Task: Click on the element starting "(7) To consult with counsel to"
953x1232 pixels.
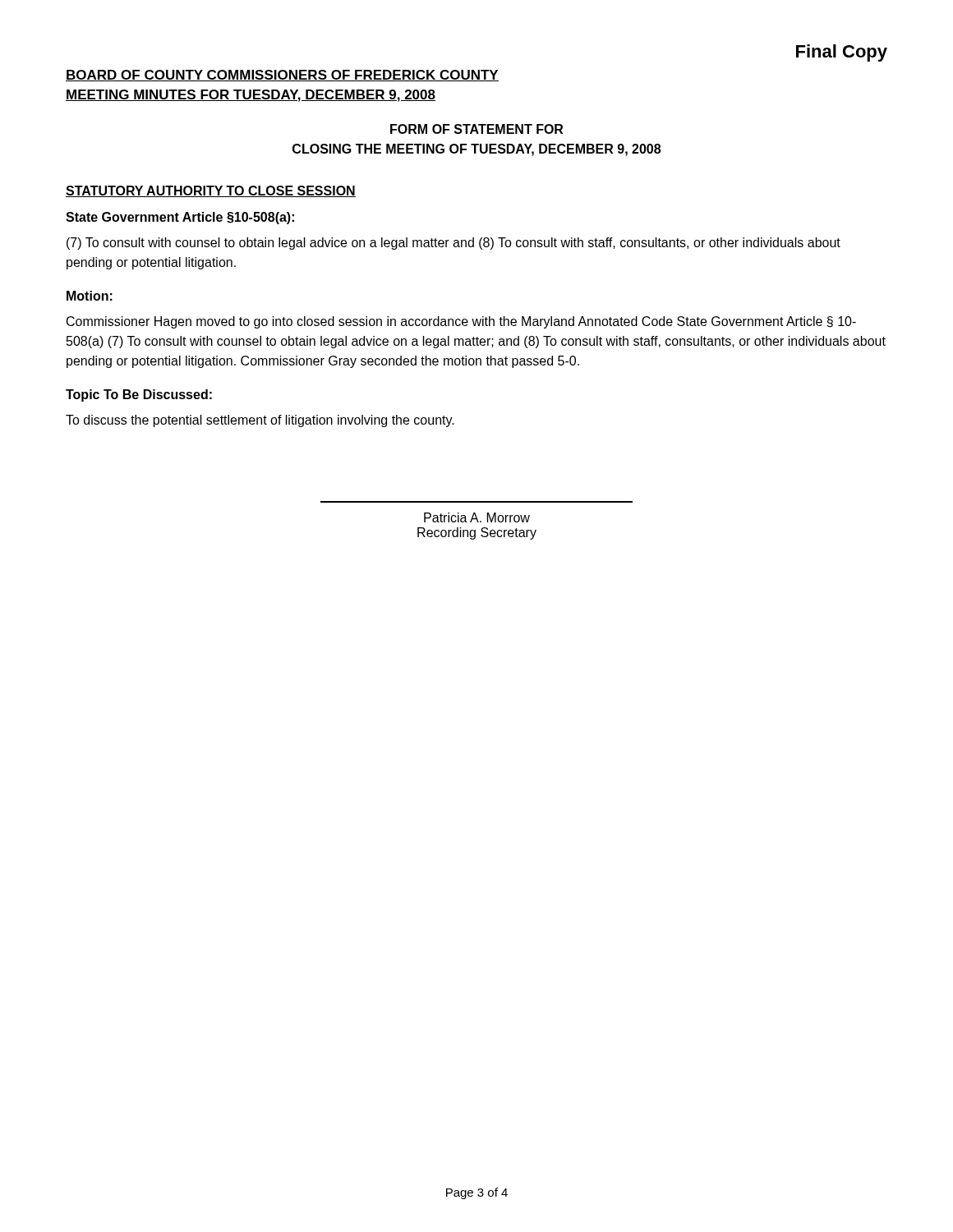Action: tap(453, 252)
